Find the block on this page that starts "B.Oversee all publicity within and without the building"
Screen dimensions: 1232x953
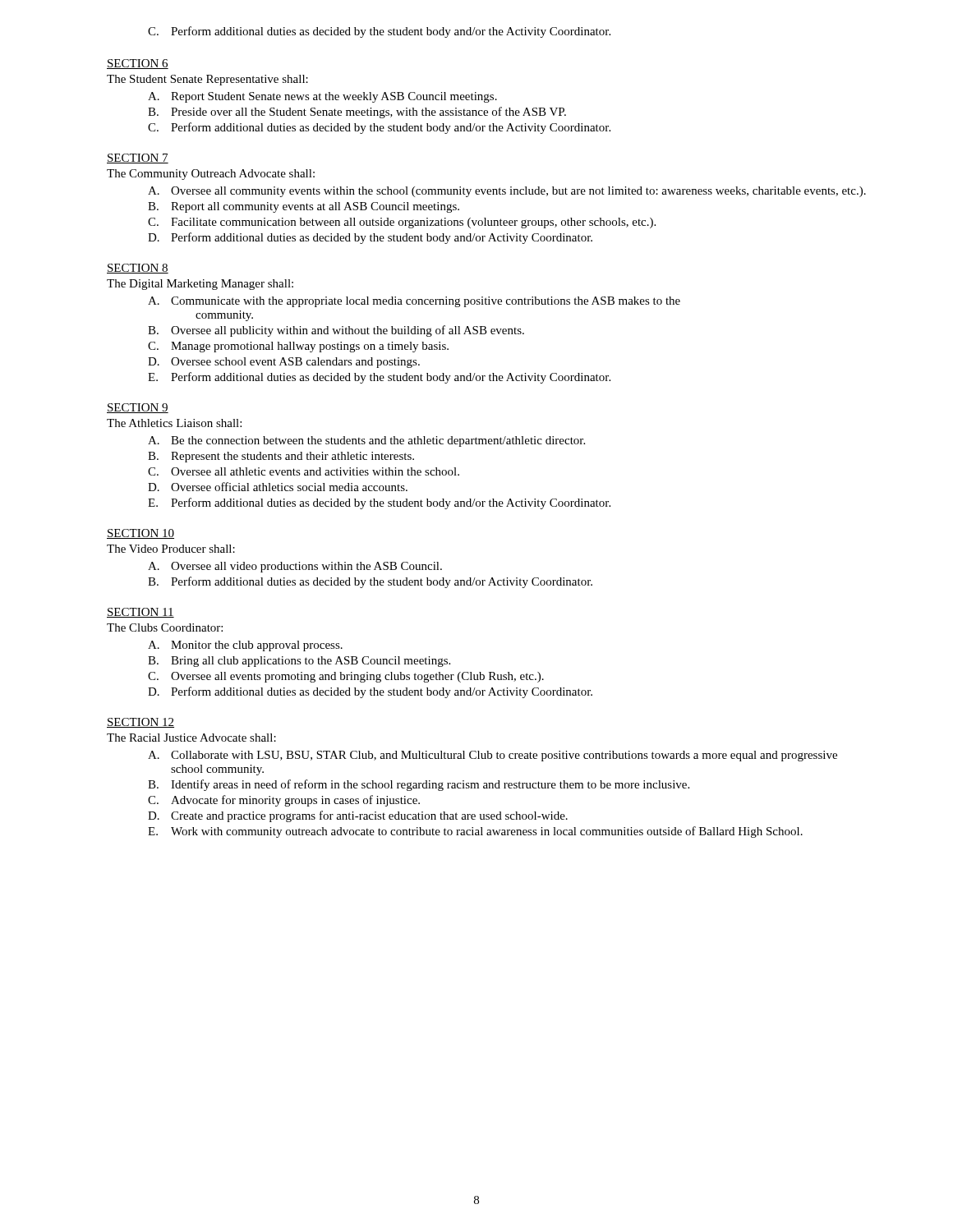coord(336,331)
